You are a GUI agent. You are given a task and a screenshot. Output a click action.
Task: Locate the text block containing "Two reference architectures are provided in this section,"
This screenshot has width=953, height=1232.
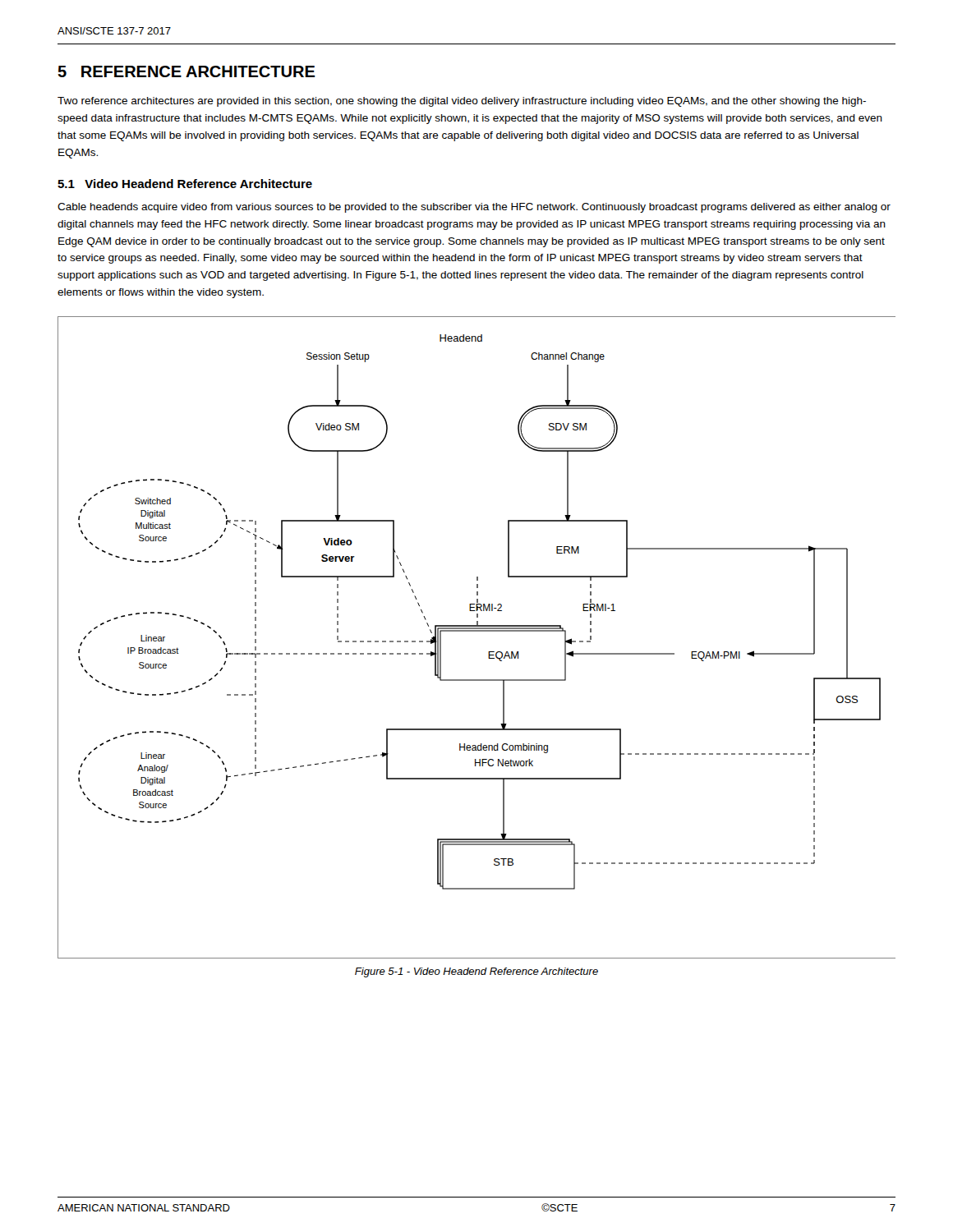[470, 126]
